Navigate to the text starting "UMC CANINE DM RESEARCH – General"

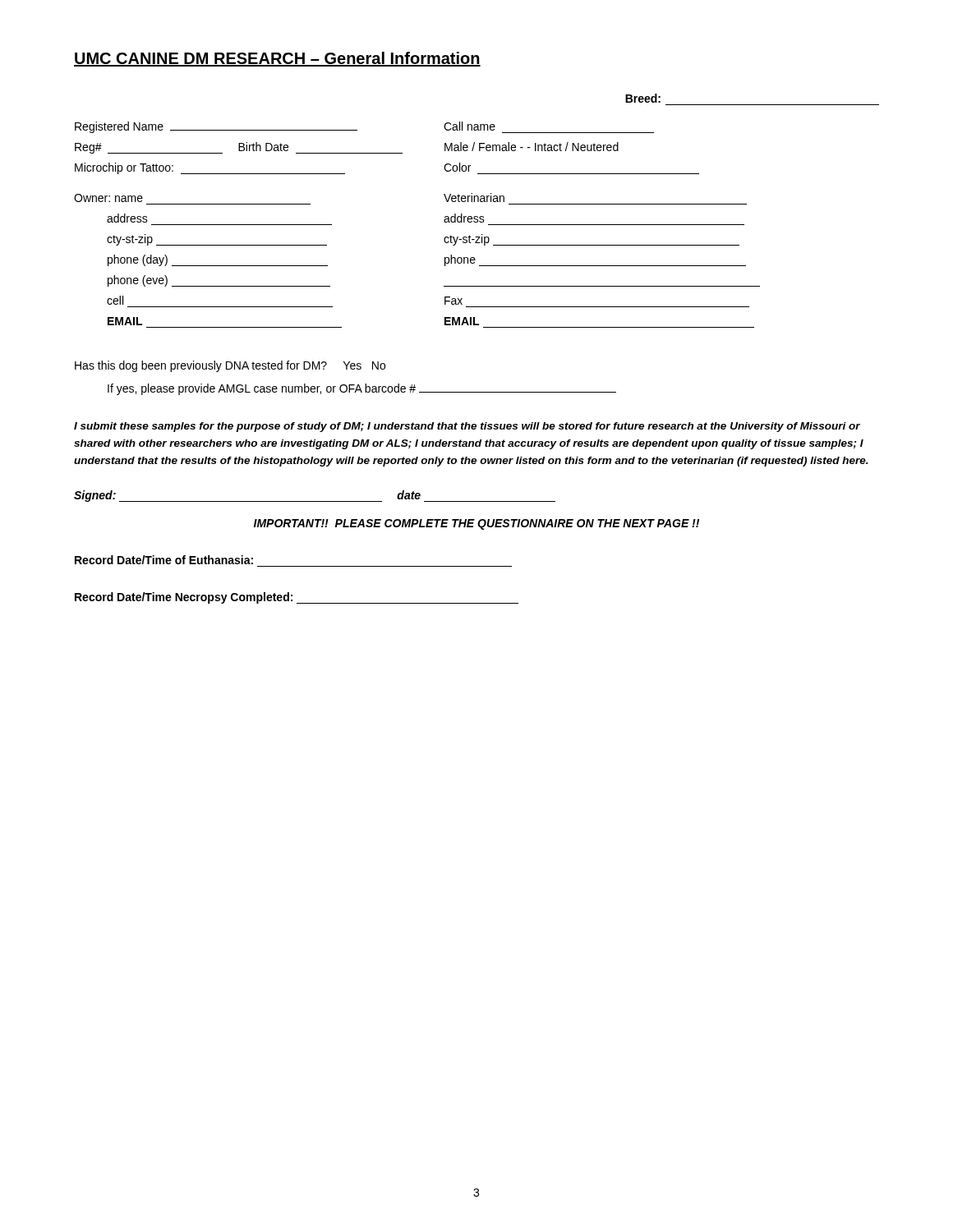pyautogui.click(x=277, y=58)
